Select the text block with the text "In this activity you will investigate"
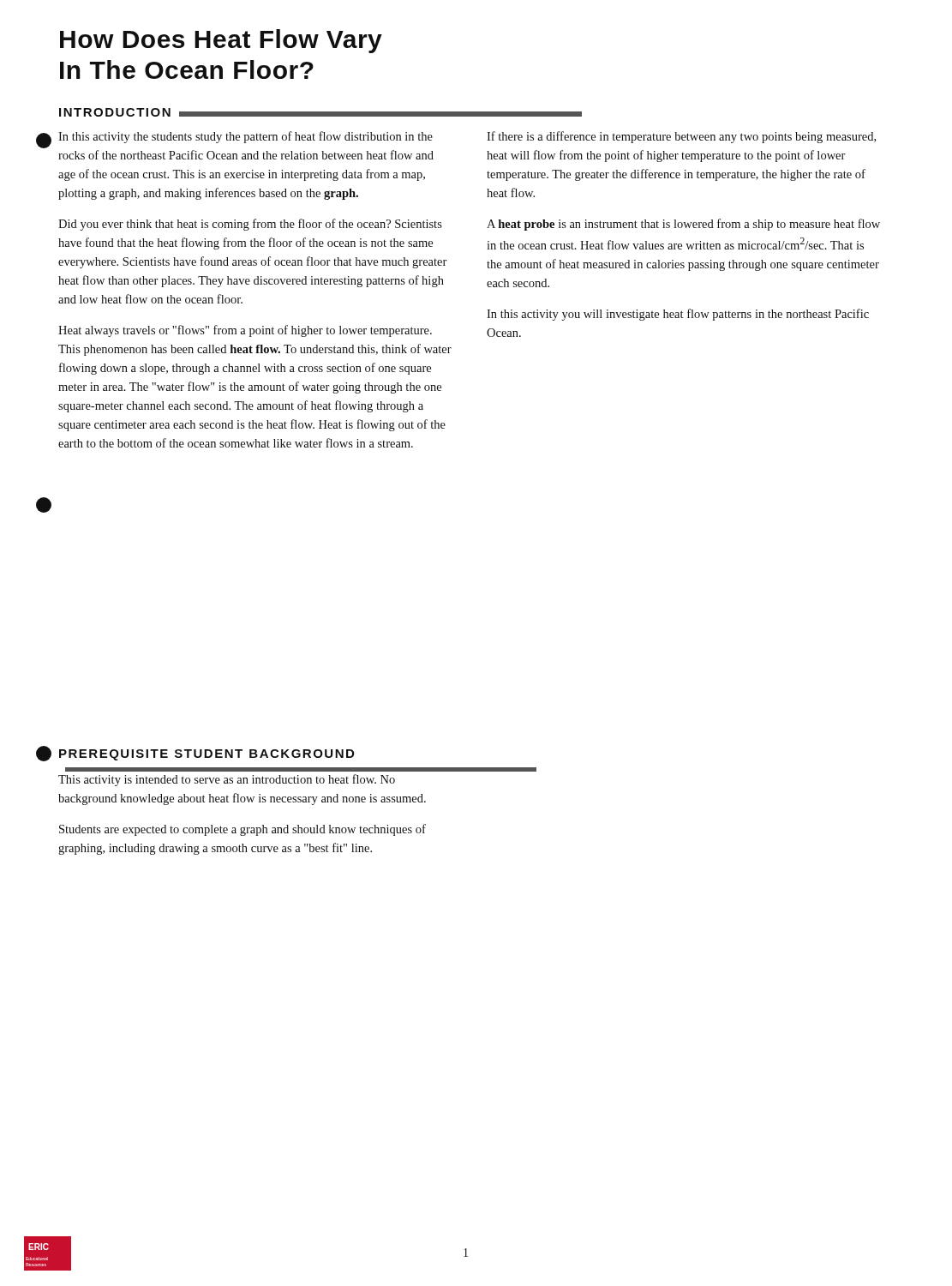Screen dimensions: 1286x952 [678, 323]
